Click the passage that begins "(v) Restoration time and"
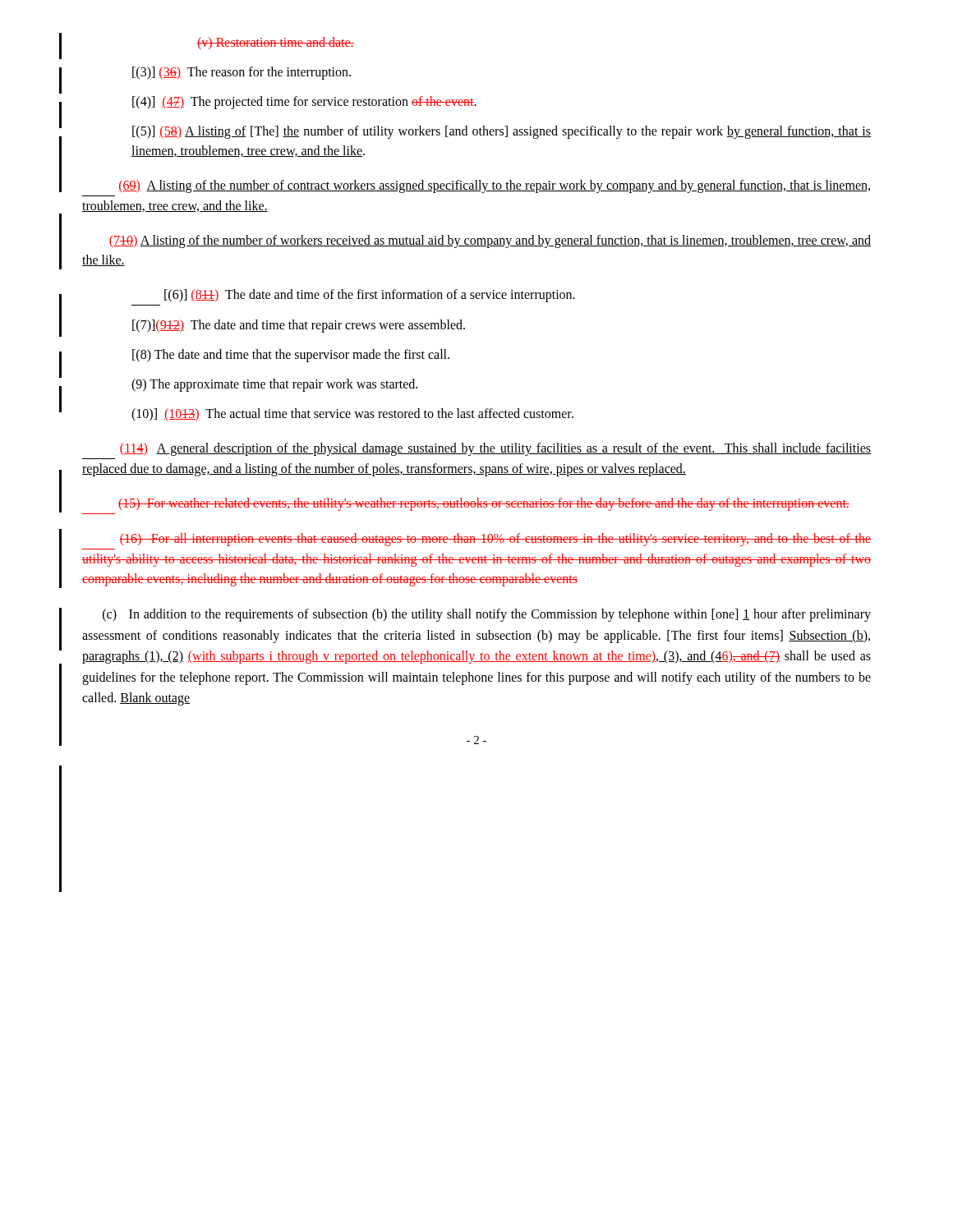Screen dimensions: 1232x953 [275, 42]
